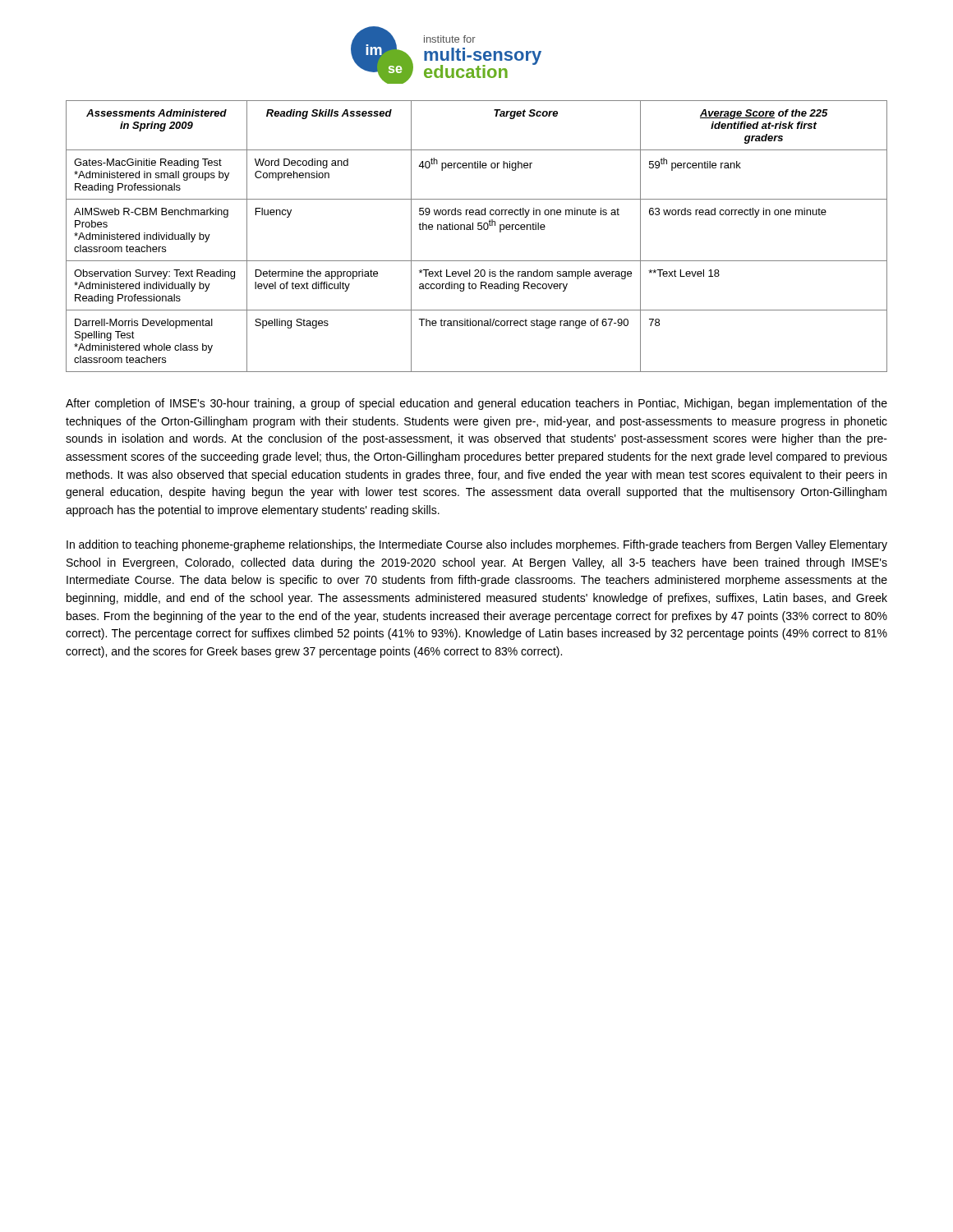Point to the block beginning "In addition to teaching"
This screenshot has height=1232, width=953.
click(x=476, y=598)
